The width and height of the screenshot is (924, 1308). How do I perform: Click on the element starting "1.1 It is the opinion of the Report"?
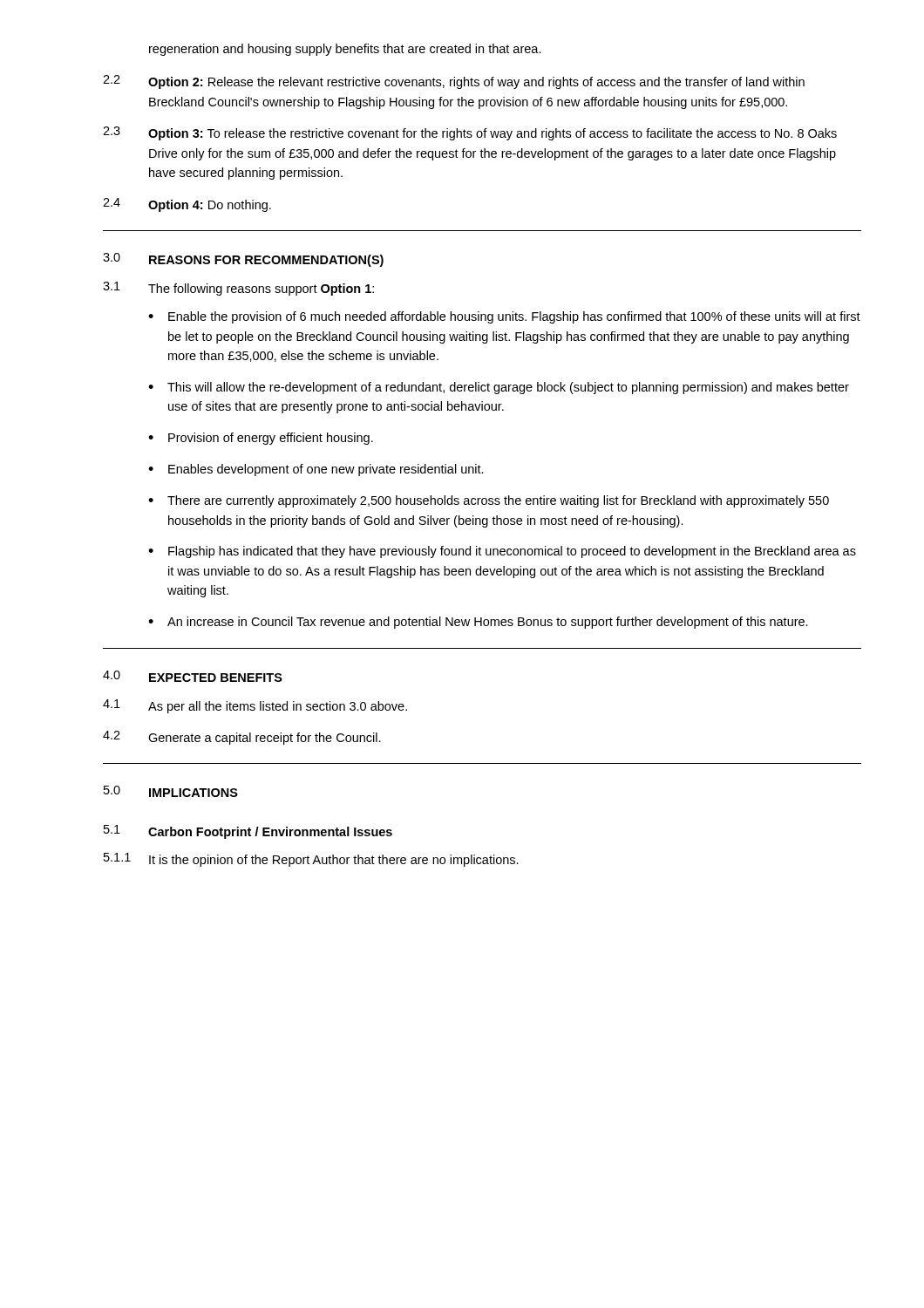point(482,860)
